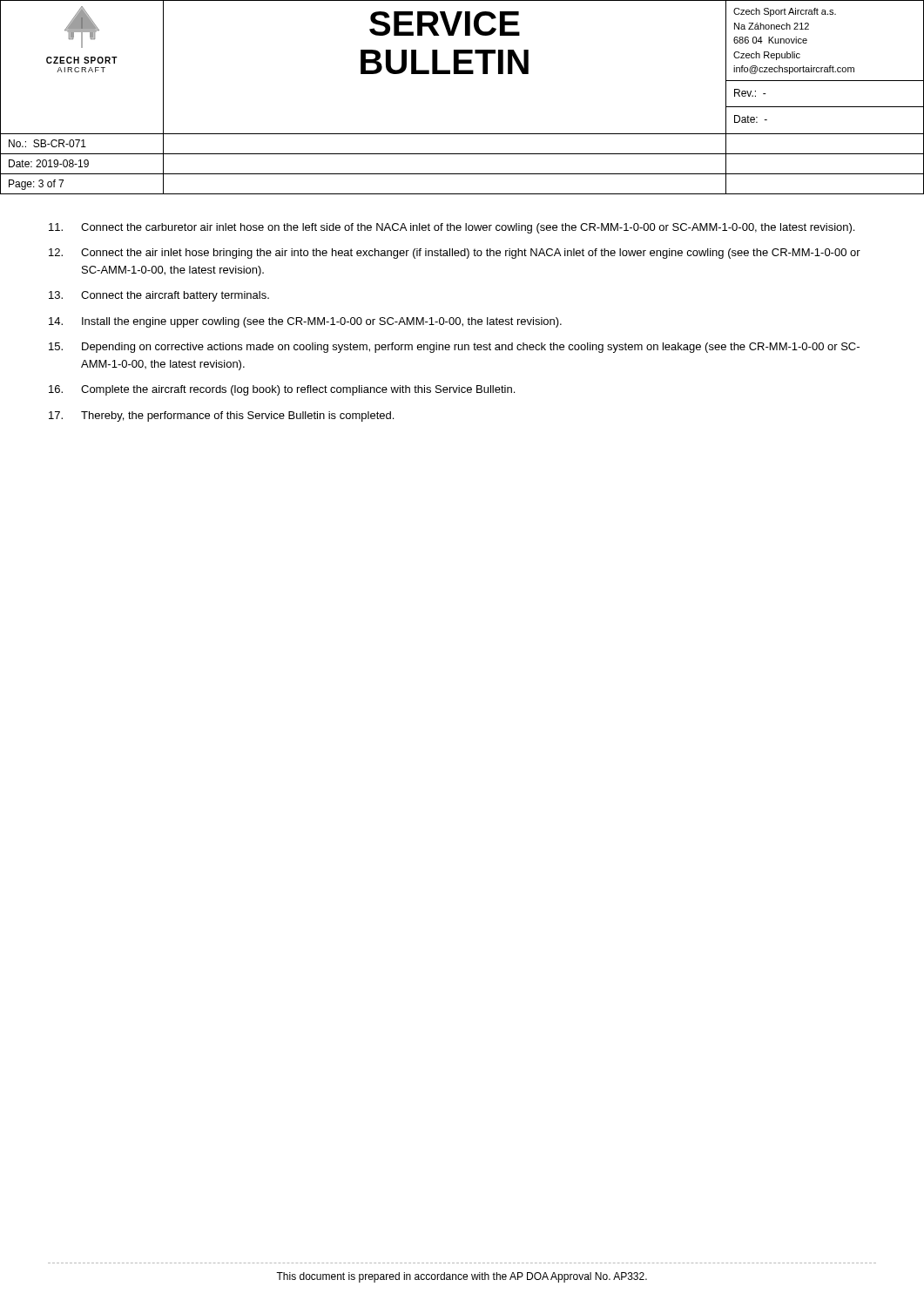Image resolution: width=924 pixels, height=1307 pixels.
Task: Navigate to the passage starting "13. Connect the aircraft battery terminals."
Action: coord(159,296)
